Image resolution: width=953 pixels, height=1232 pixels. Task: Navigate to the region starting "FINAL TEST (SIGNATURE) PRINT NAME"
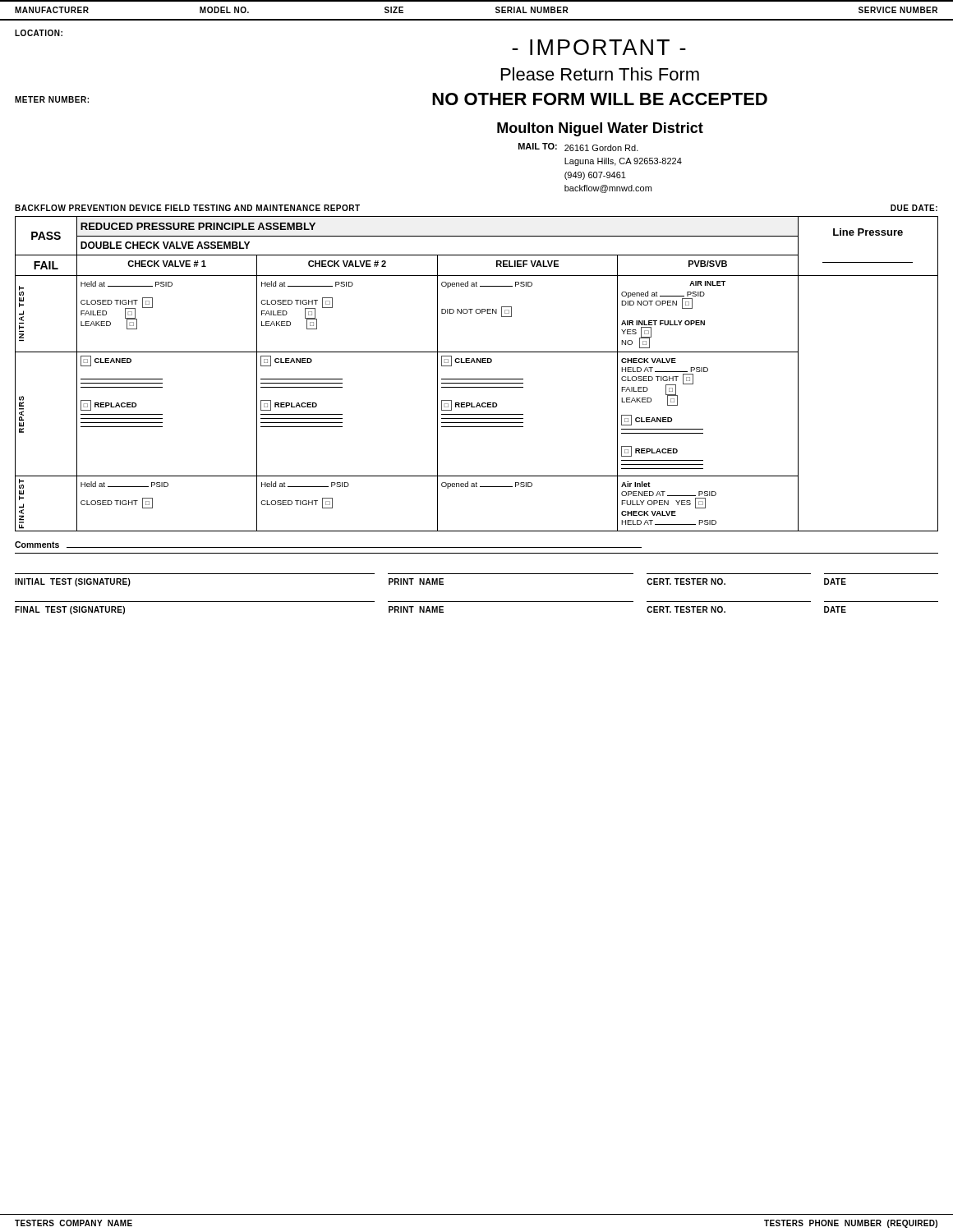476,607
